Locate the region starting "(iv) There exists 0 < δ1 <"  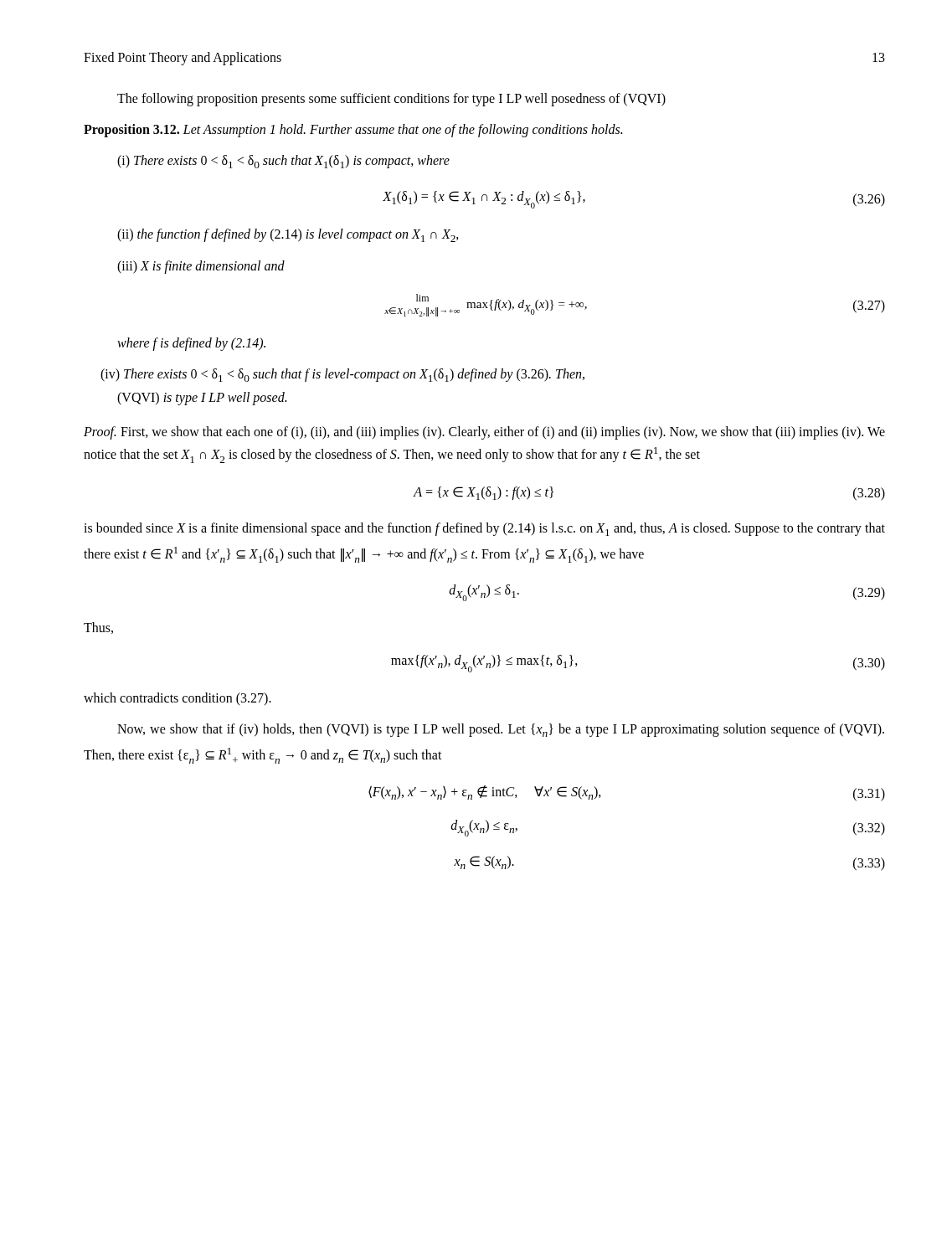tap(493, 386)
